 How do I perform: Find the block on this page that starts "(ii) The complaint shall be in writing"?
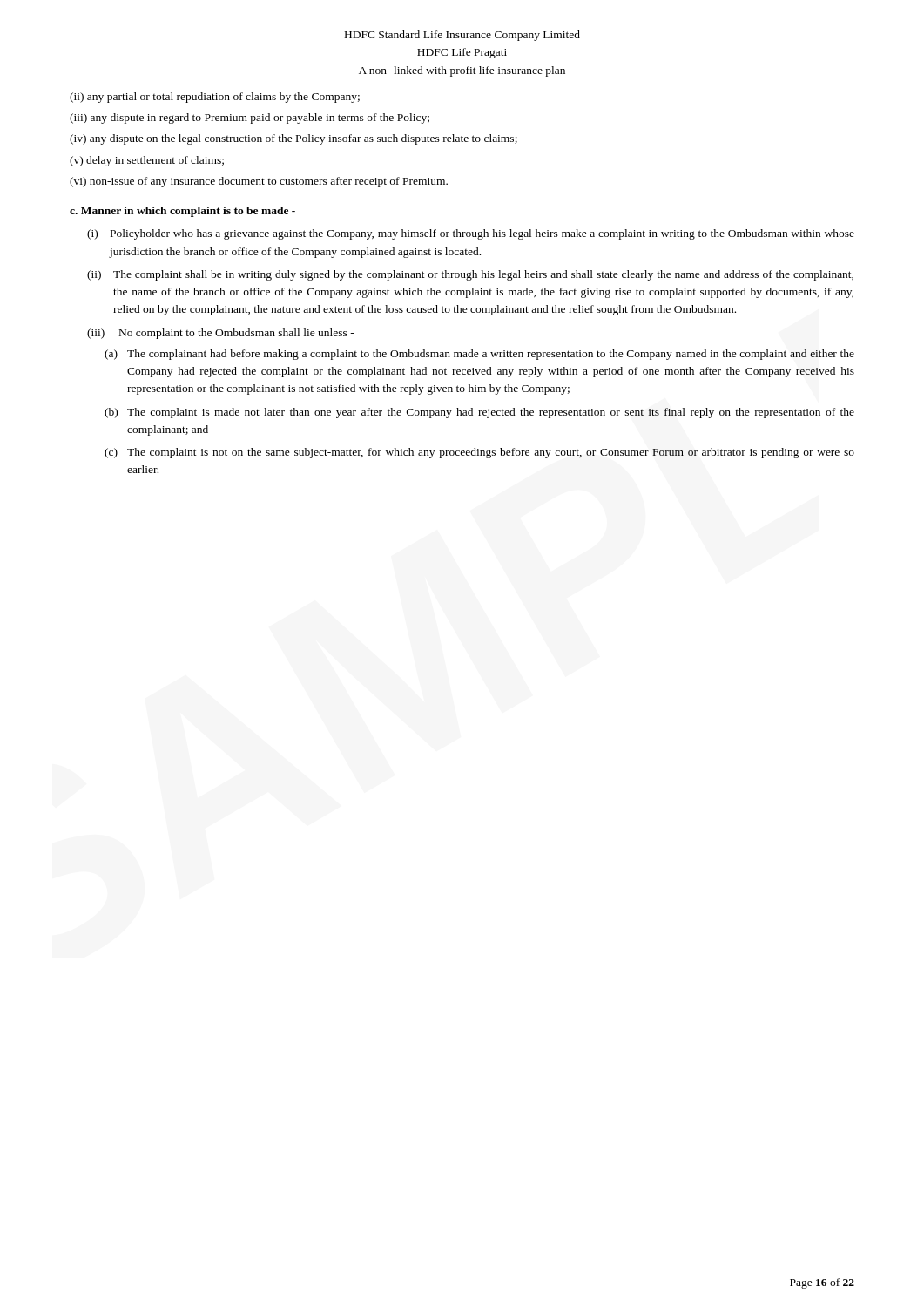[x=471, y=292]
